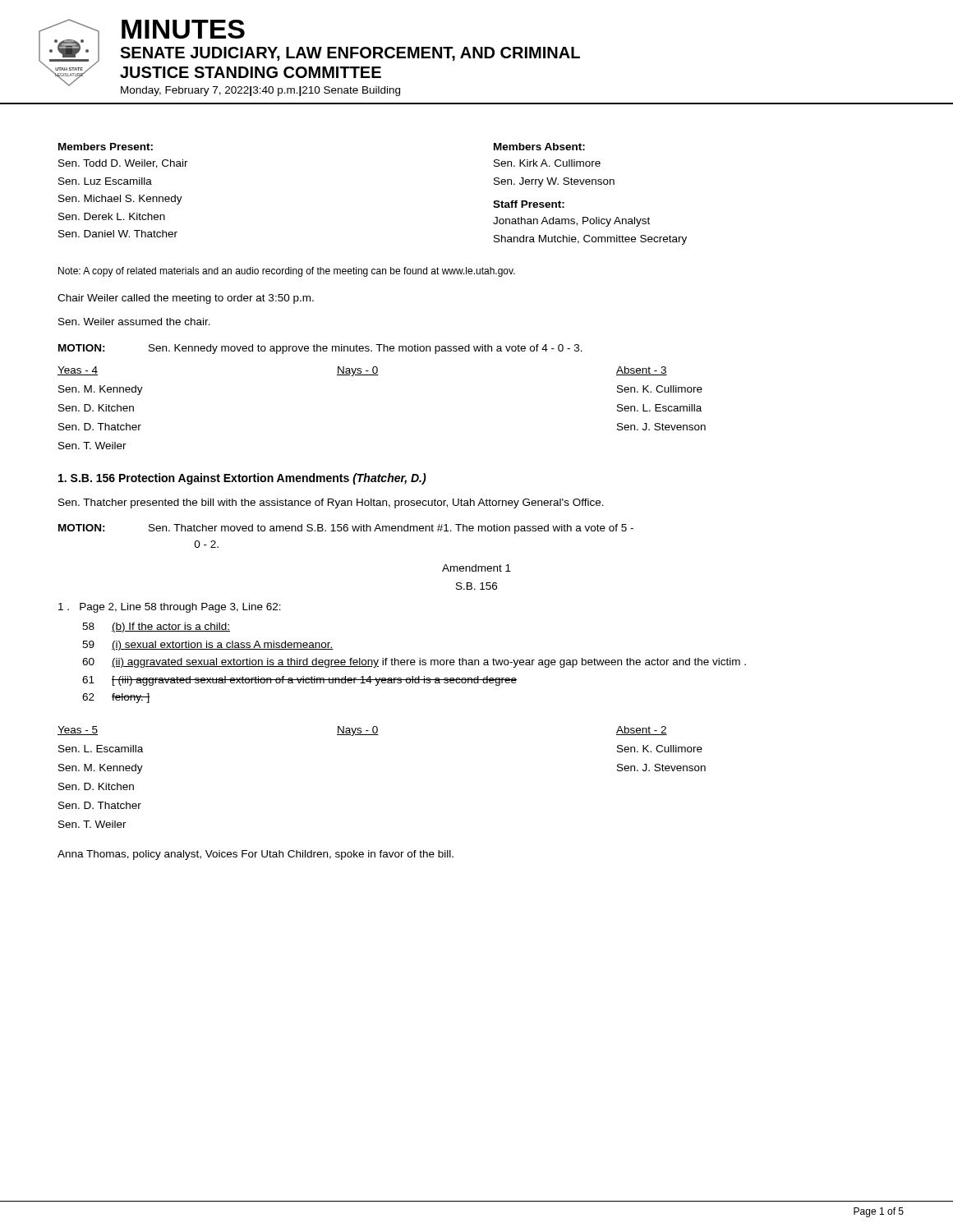Image resolution: width=953 pixels, height=1232 pixels.
Task: Find the block on this page that starts "MOTION: Sen. Thatcher moved to"
Action: (346, 536)
